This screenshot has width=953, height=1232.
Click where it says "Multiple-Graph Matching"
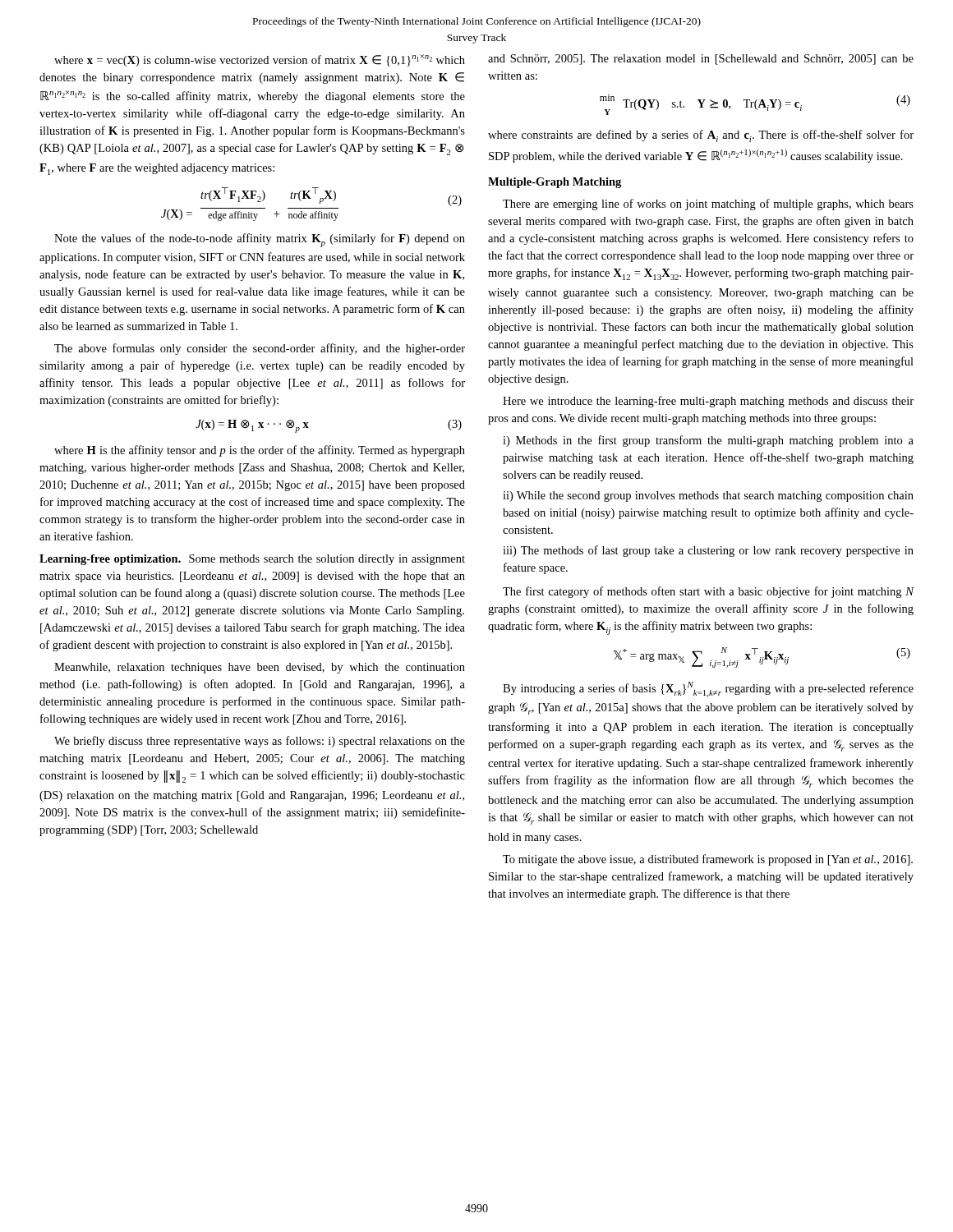555,182
